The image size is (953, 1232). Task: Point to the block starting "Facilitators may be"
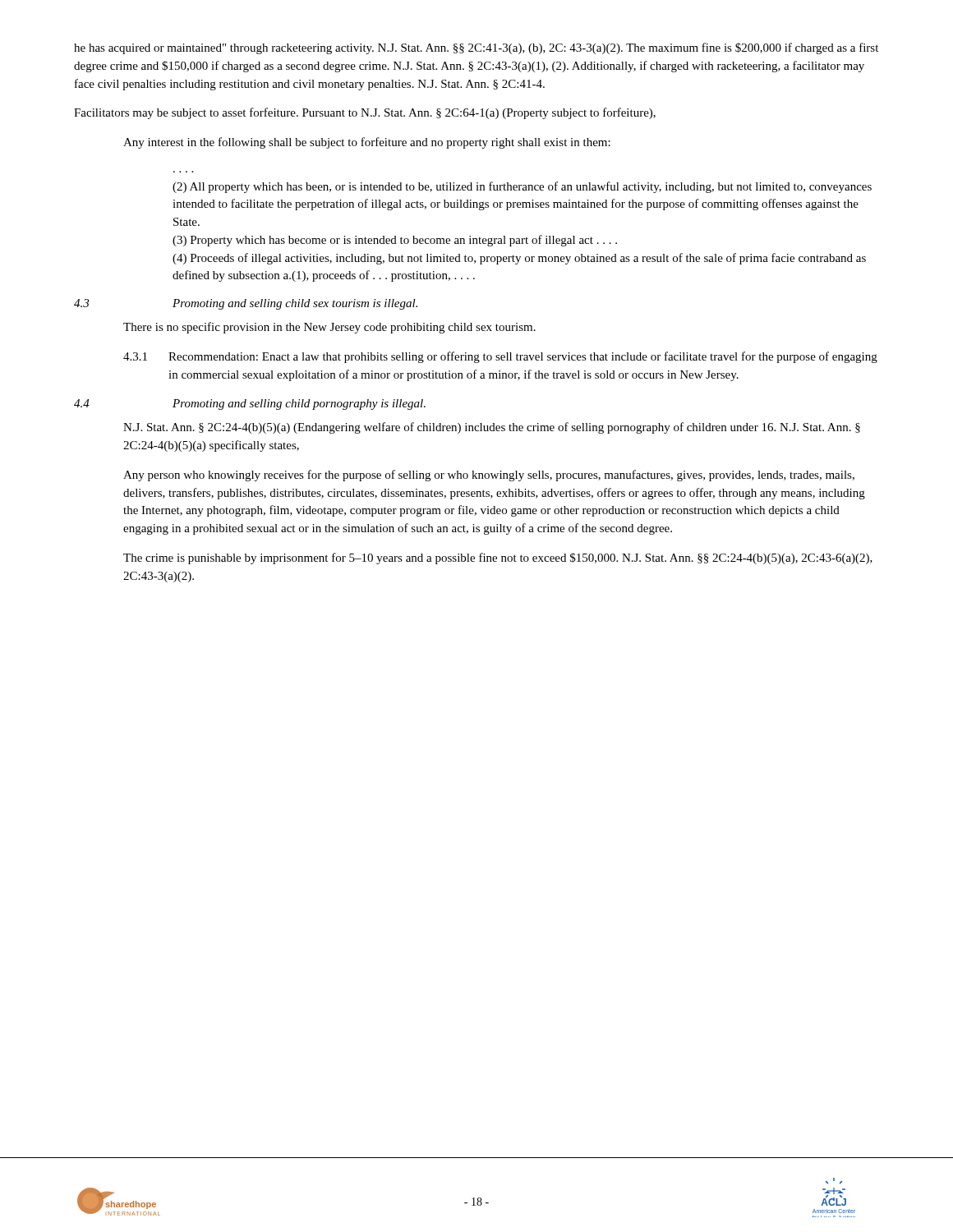[x=365, y=113]
